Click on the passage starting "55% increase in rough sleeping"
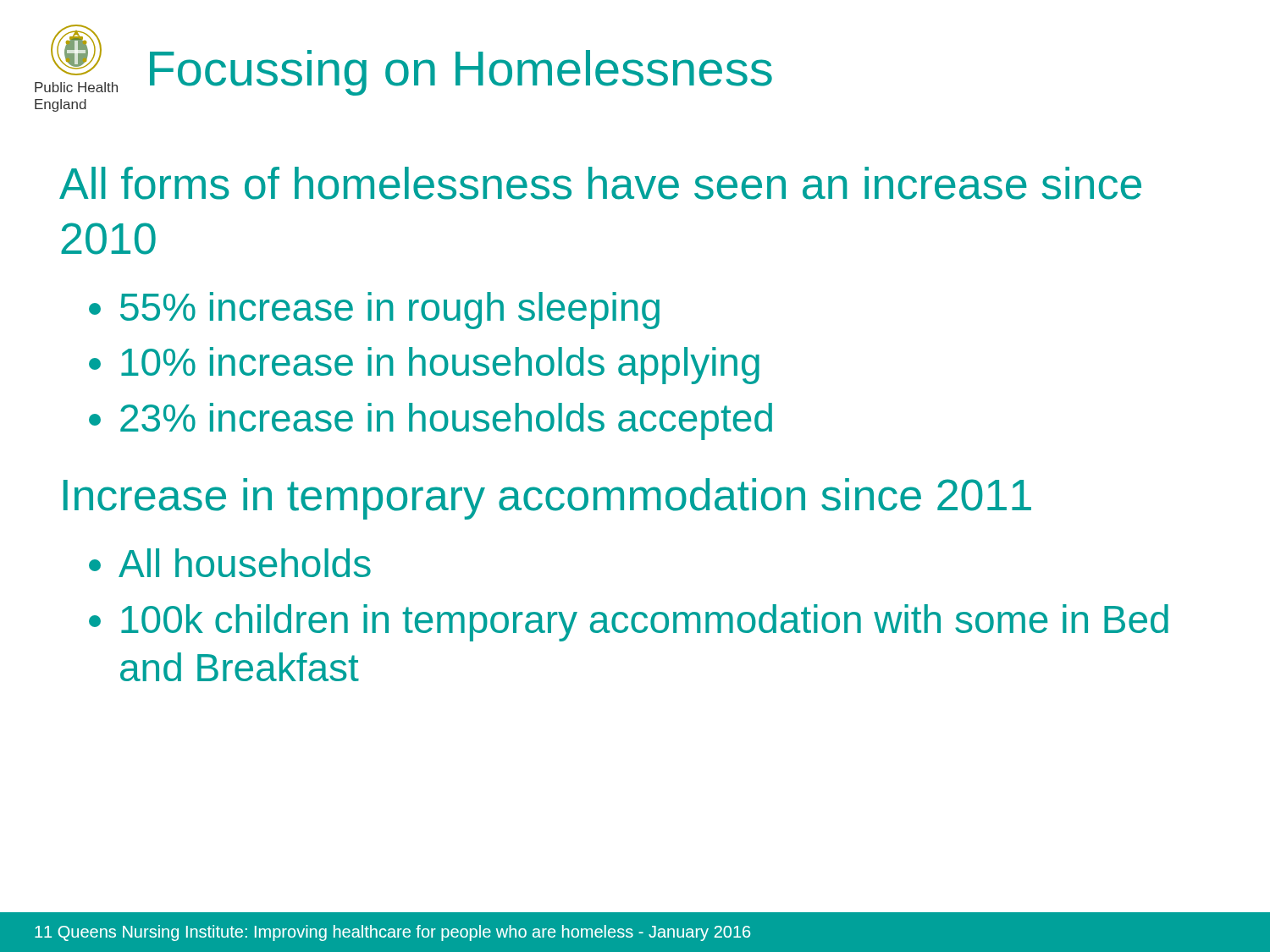The image size is (1270, 952). 390,307
